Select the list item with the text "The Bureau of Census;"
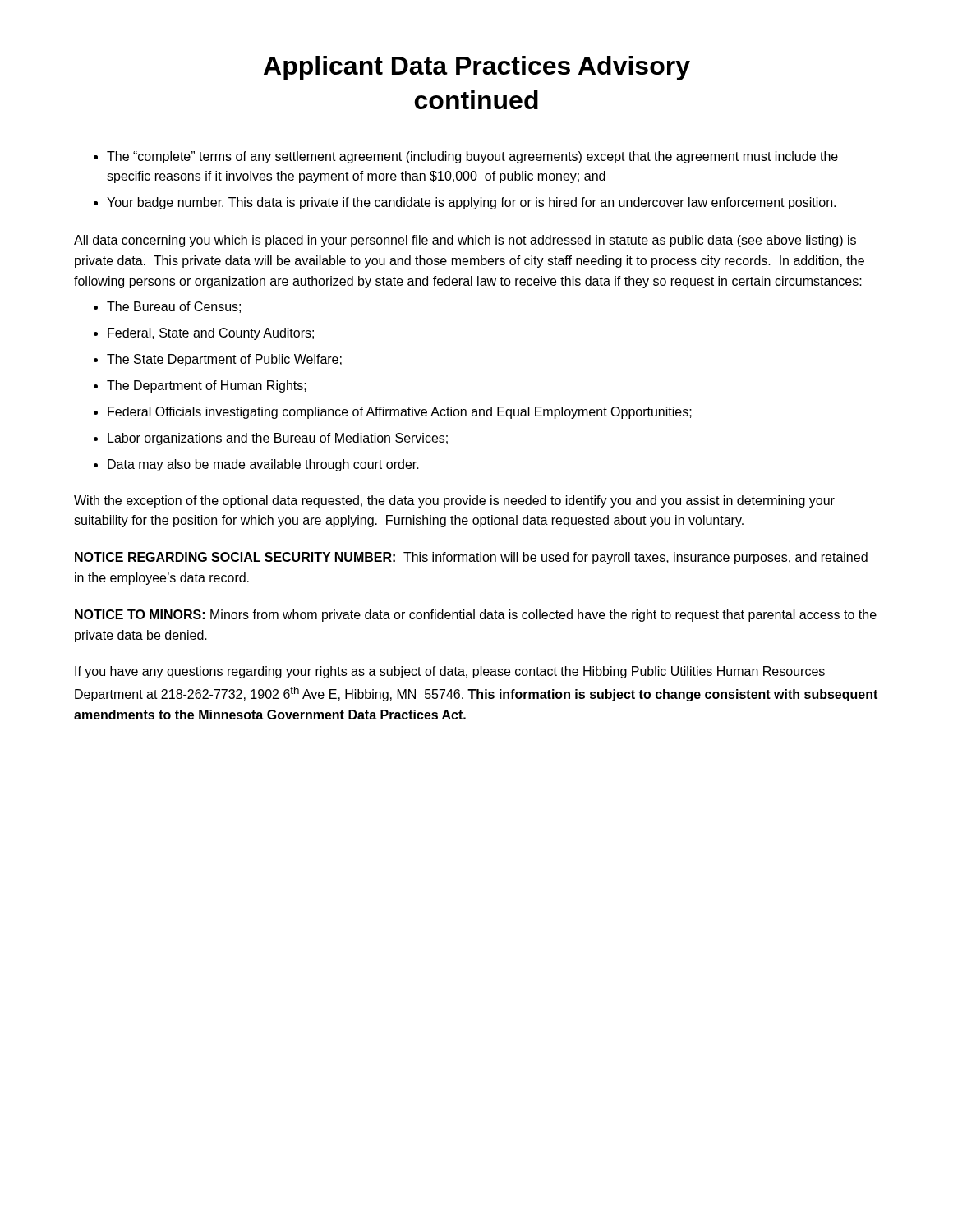The height and width of the screenshot is (1232, 953). tap(174, 306)
